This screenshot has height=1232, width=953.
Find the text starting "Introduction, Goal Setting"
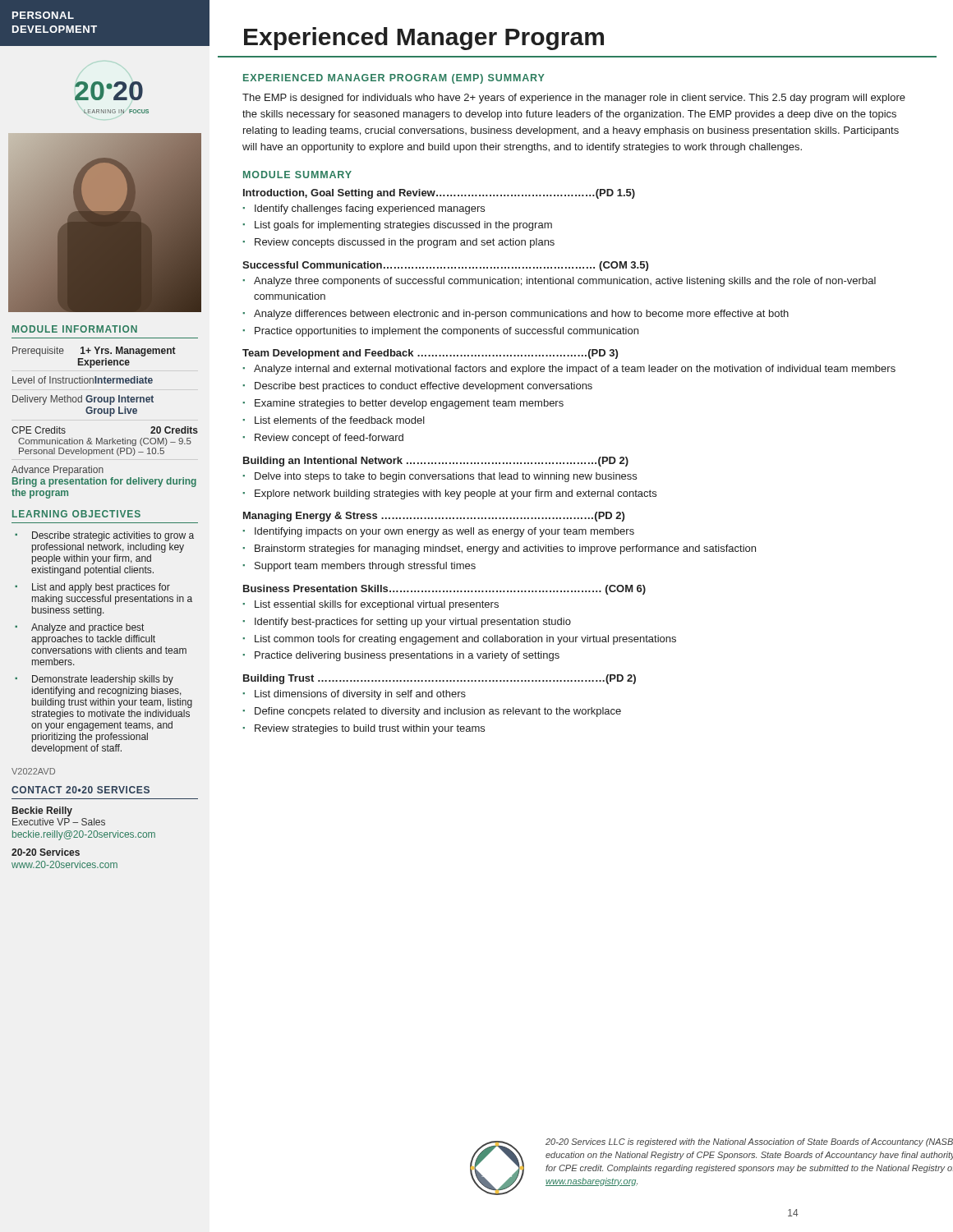(x=439, y=194)
